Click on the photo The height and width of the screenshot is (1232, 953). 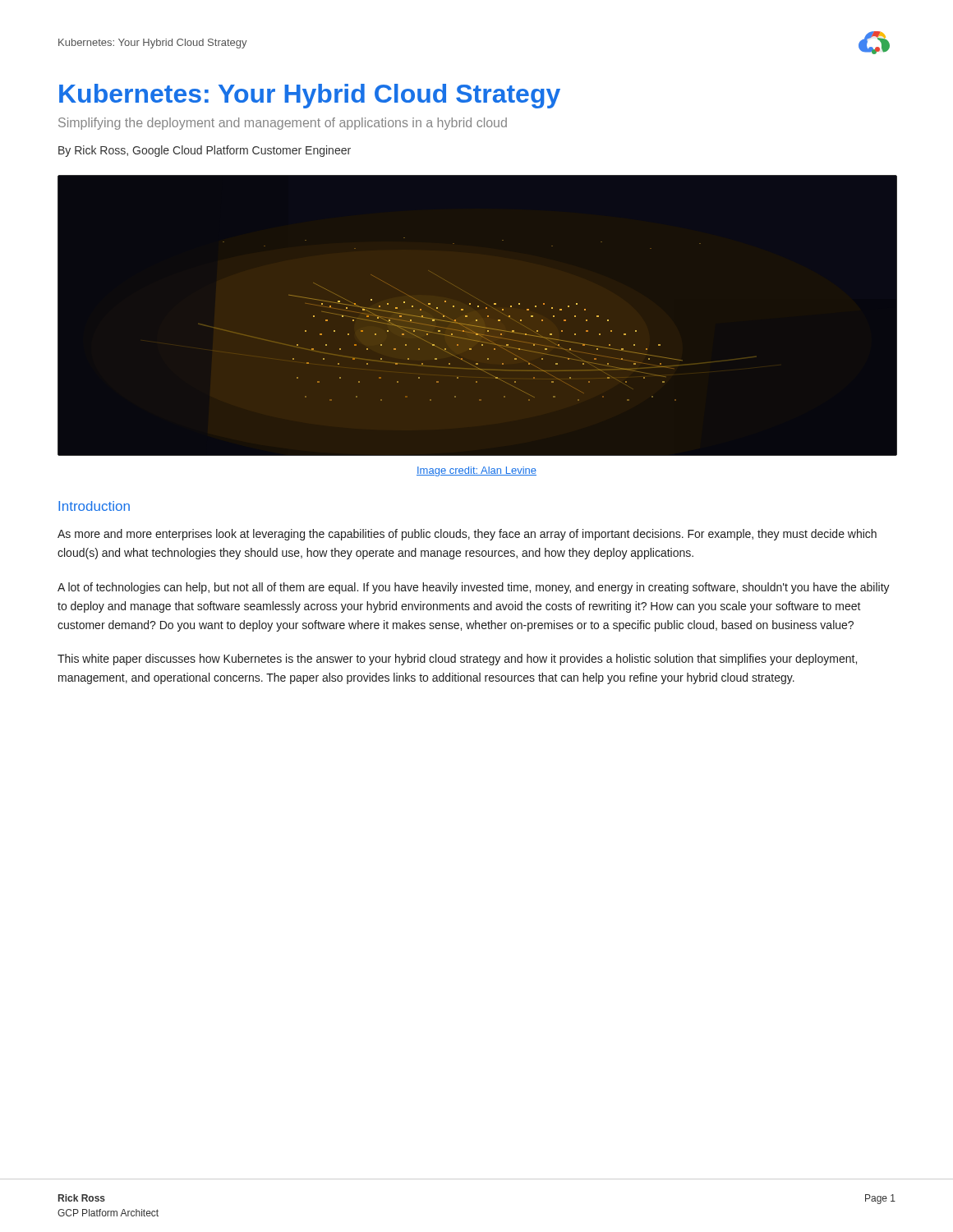pos(477,316)
